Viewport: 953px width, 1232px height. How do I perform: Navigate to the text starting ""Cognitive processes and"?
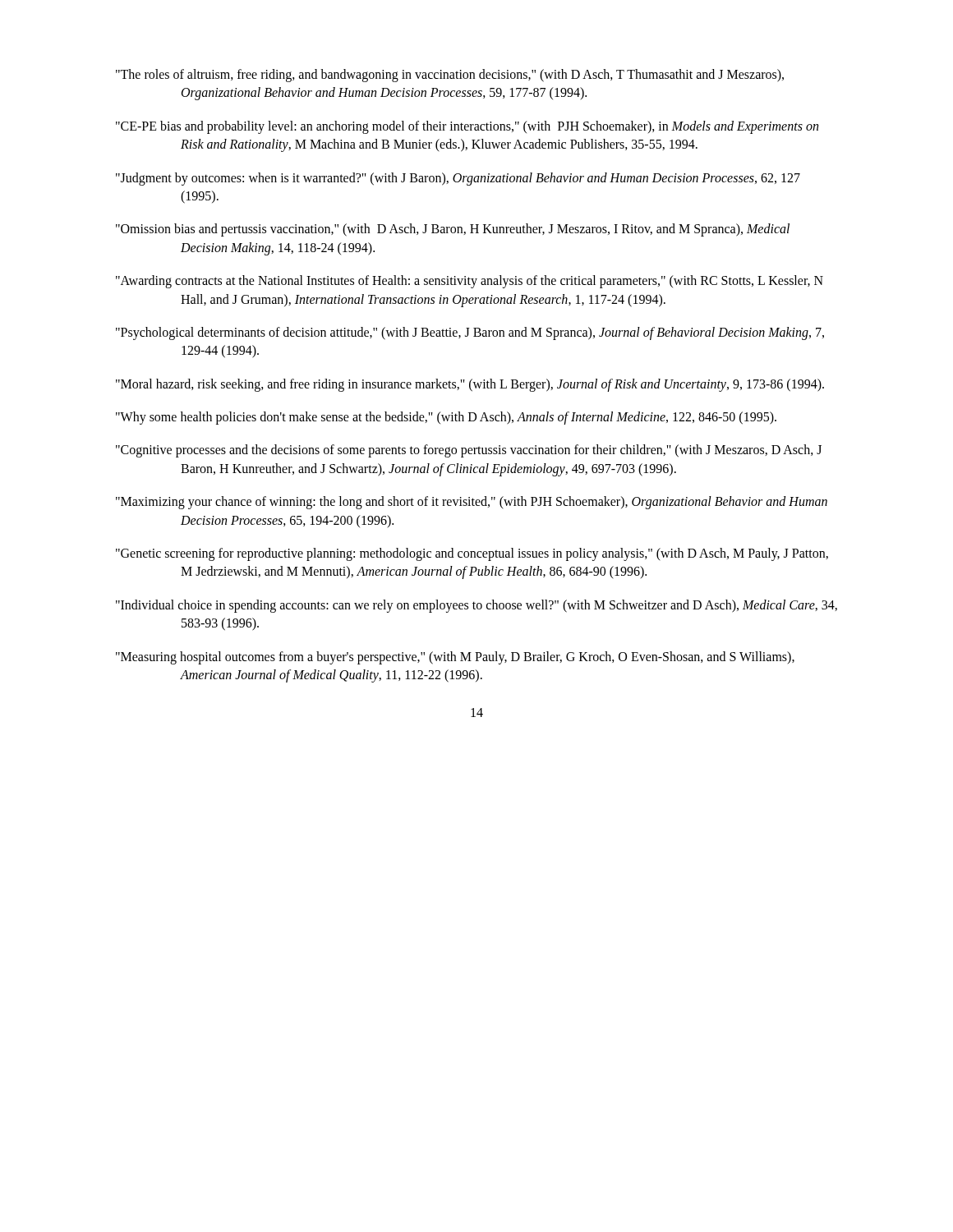click(x=476, y=460)
